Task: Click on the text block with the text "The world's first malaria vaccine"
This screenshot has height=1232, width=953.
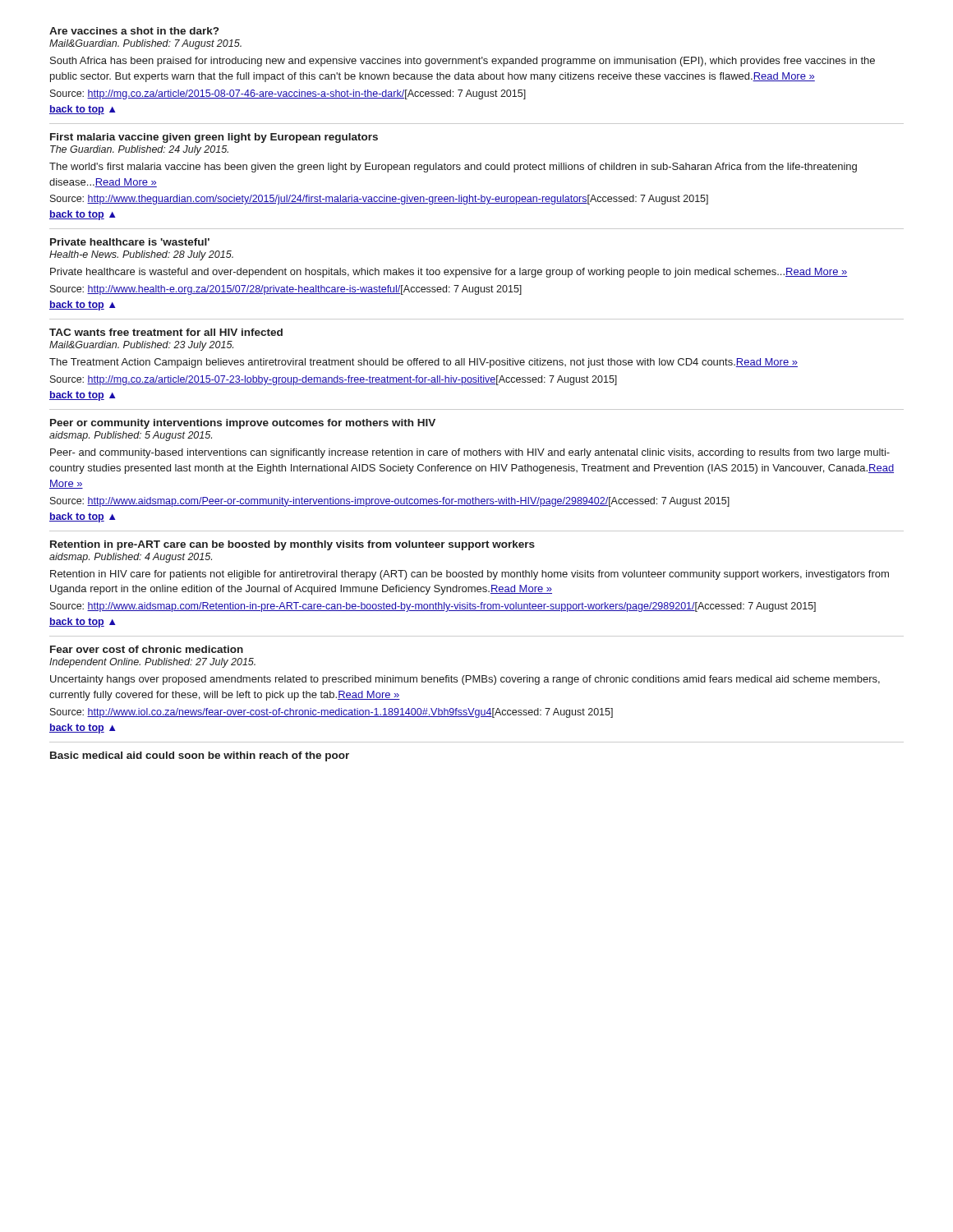Action: pyautogui.click(x=453, y=174)
